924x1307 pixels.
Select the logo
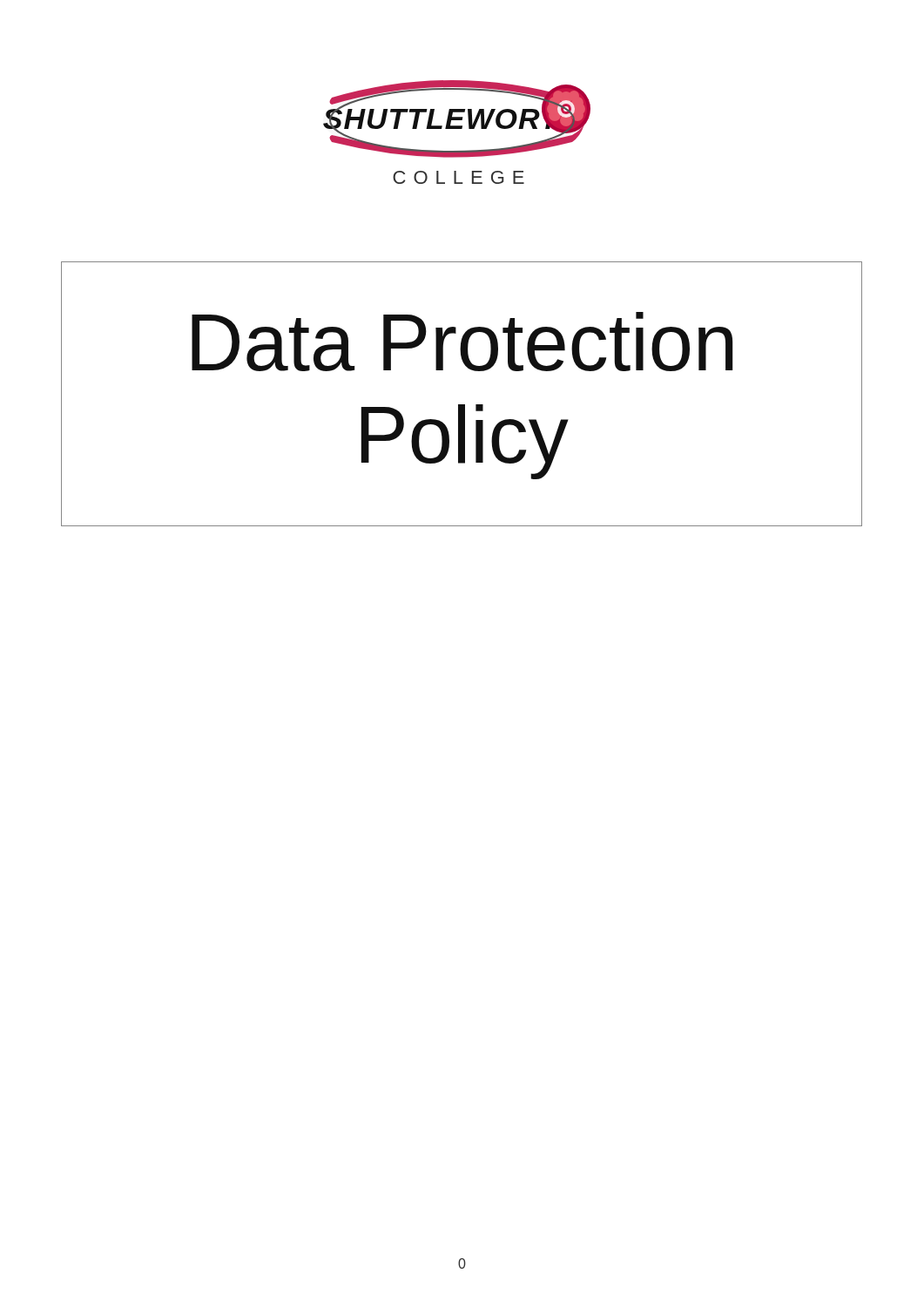coord(462,134)
